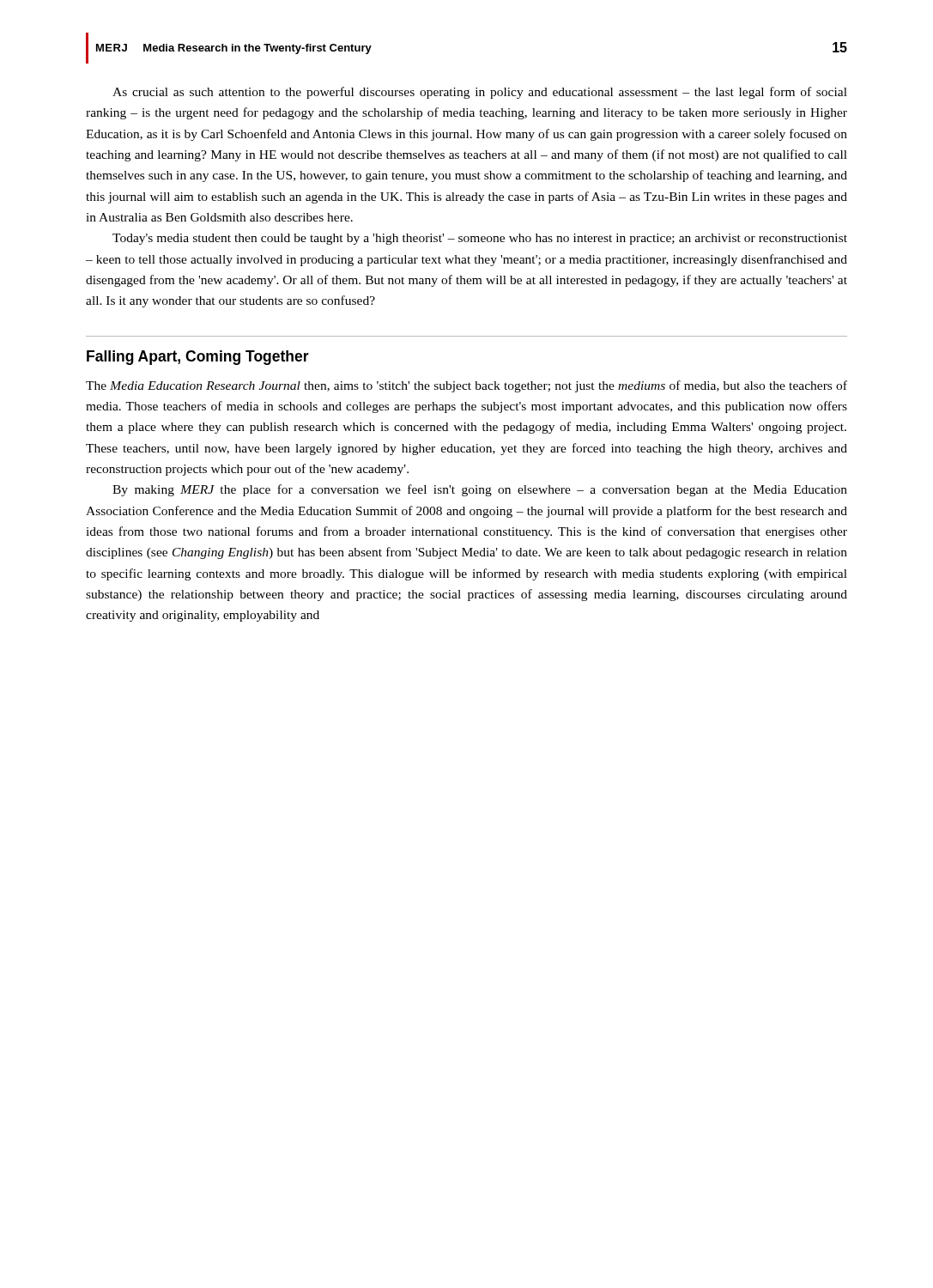
Task: Locate the text block that says "The Media Education"
Action: 466,427
